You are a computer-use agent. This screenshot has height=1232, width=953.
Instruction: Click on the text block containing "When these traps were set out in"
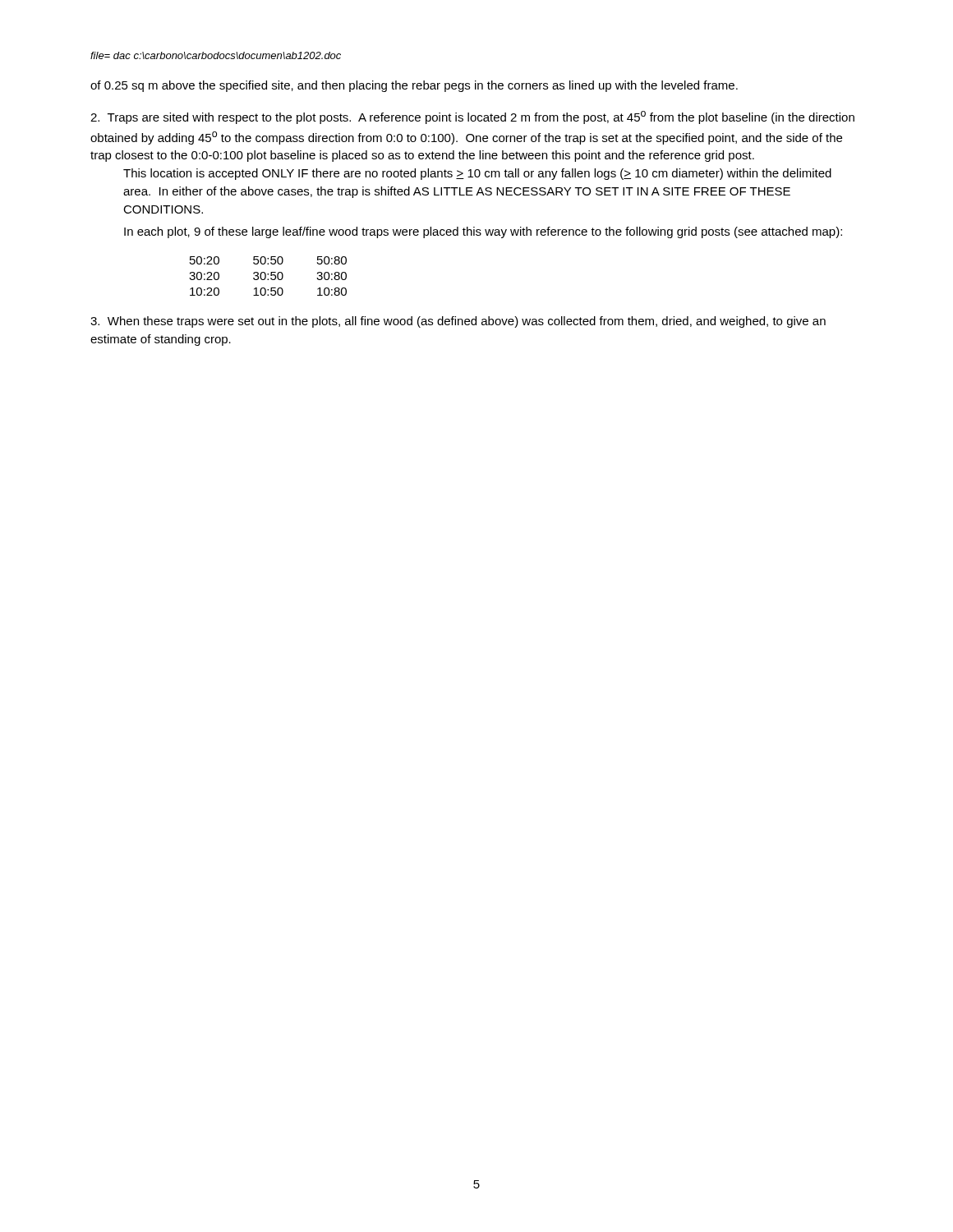(458, 330)
